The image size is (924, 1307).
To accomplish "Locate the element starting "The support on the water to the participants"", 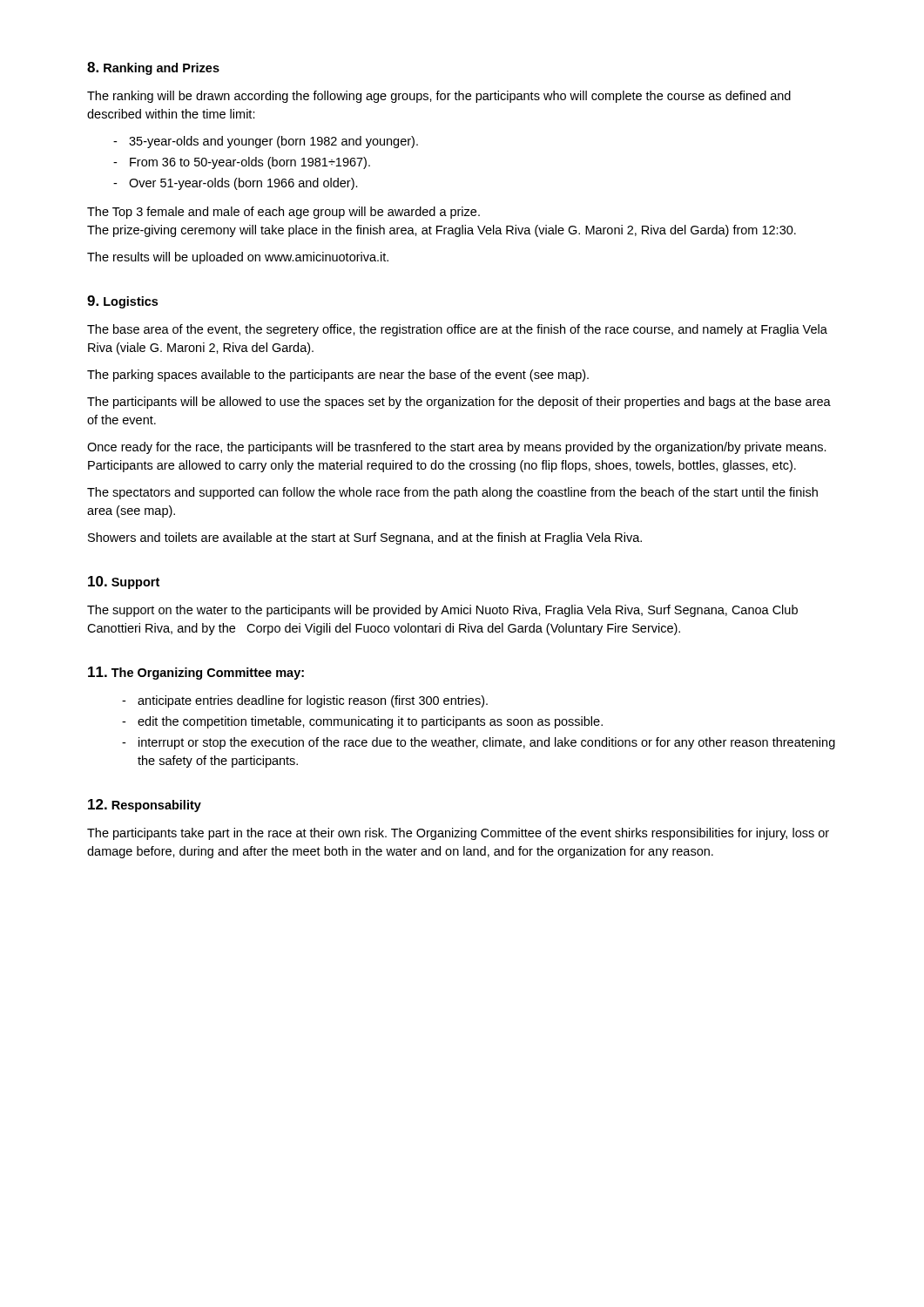I will pyautogui.click(x=443, y=619).
